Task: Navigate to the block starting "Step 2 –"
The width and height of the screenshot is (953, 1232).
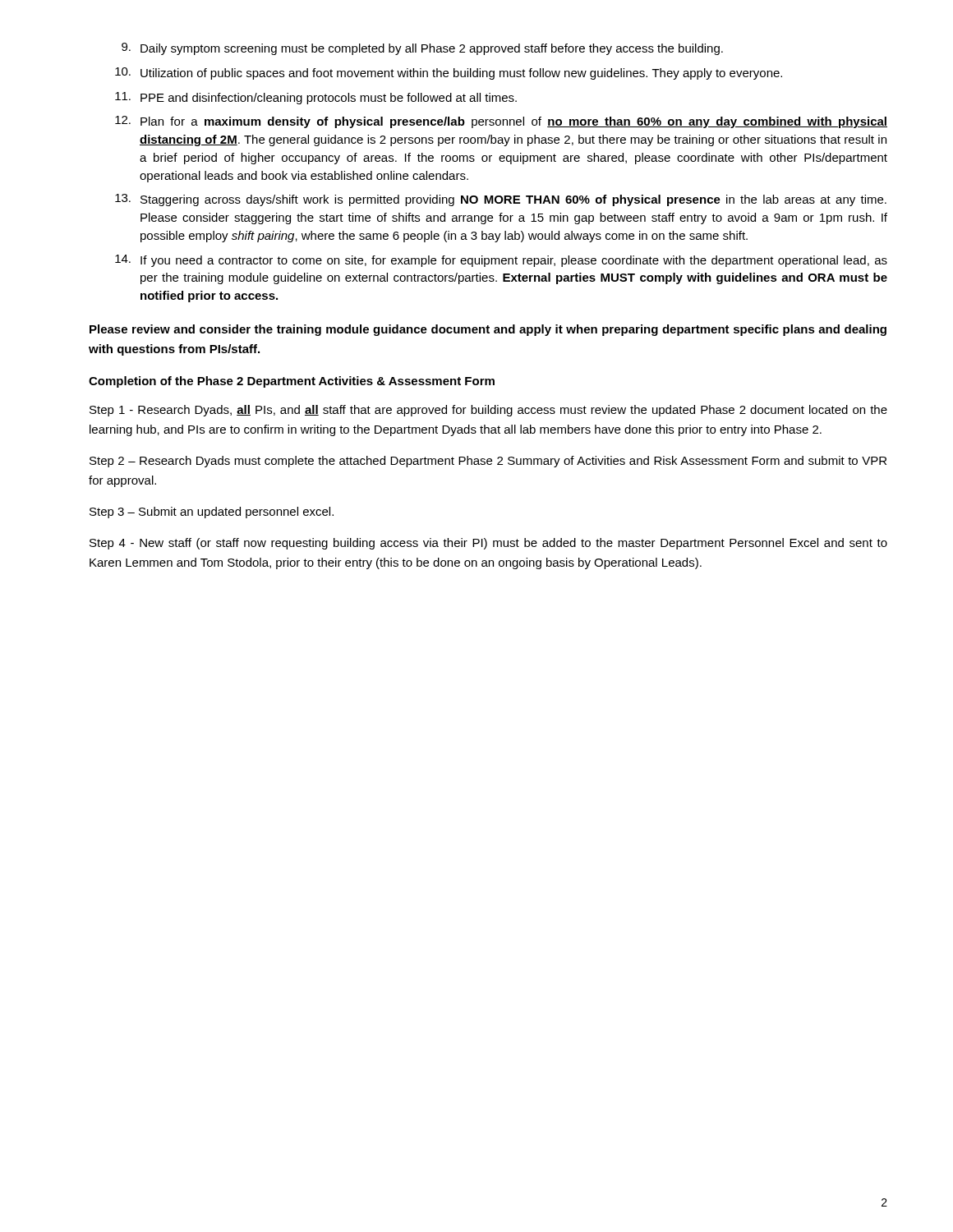Action: coord(488,470)
